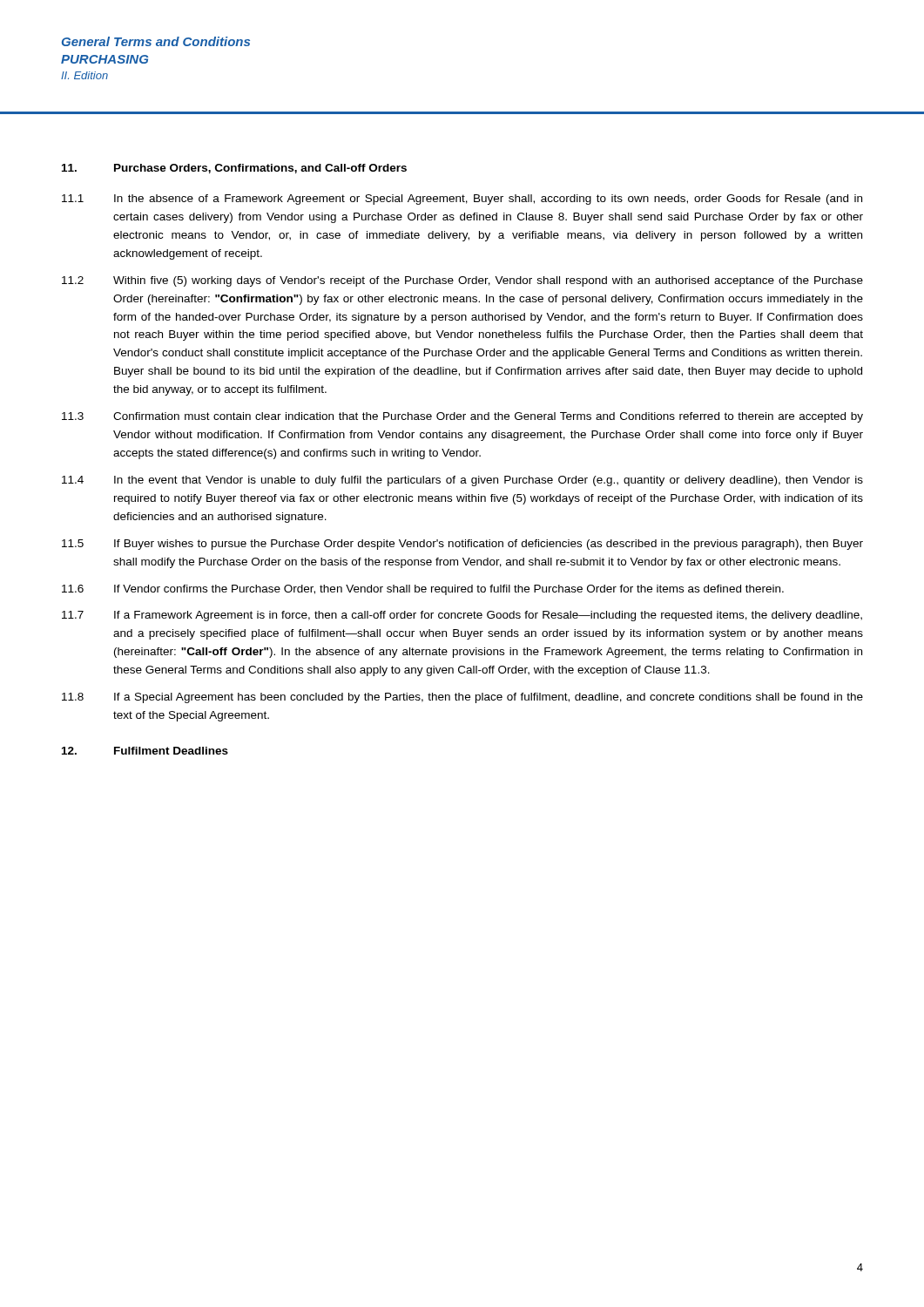The width and height of the screenshot is (924, 1307).
Task: Select the text starting "8 If a Special Agreement has been concluded"
Action: click(462, 707)
